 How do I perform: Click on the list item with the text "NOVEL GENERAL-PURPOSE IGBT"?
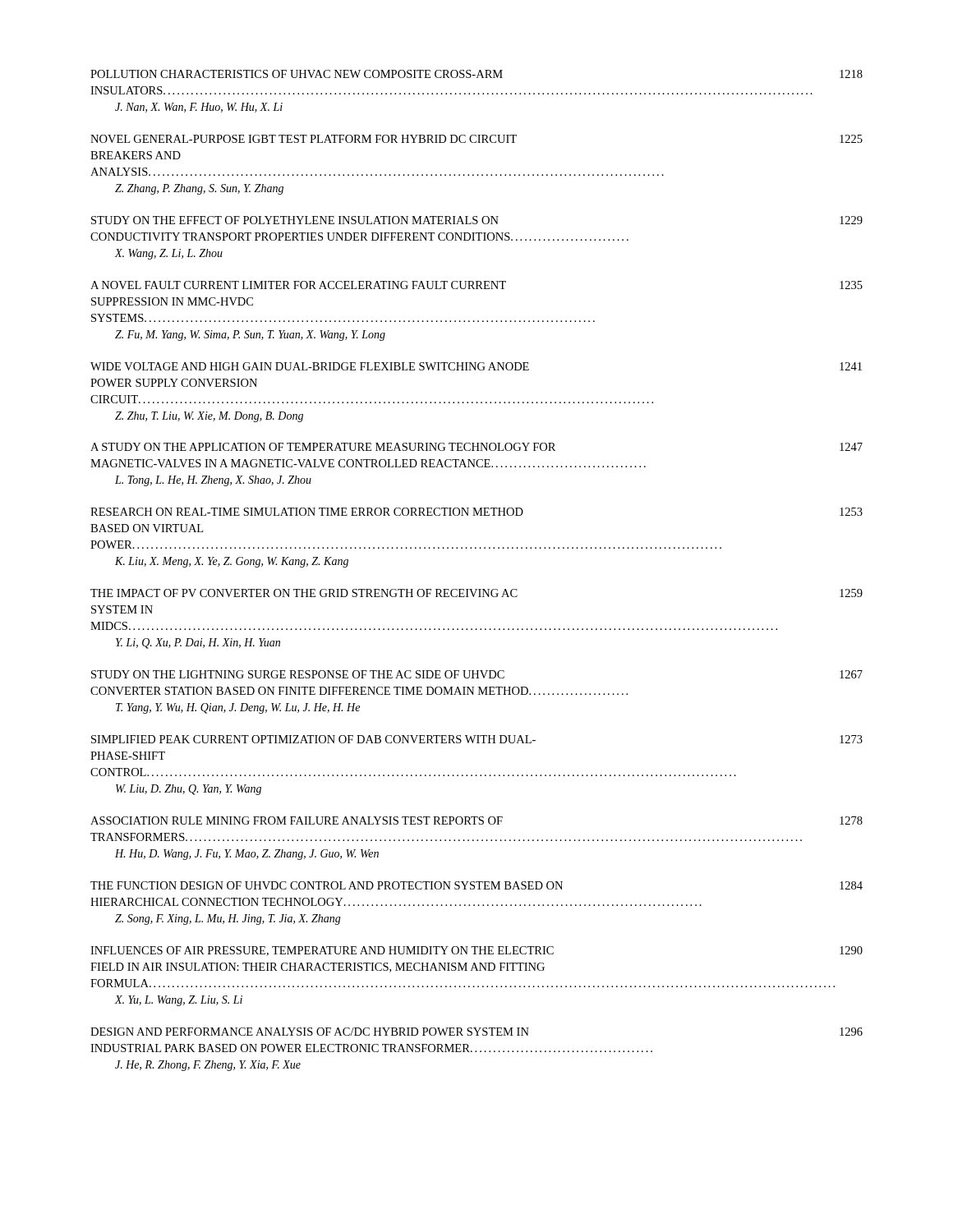[476, 164]
